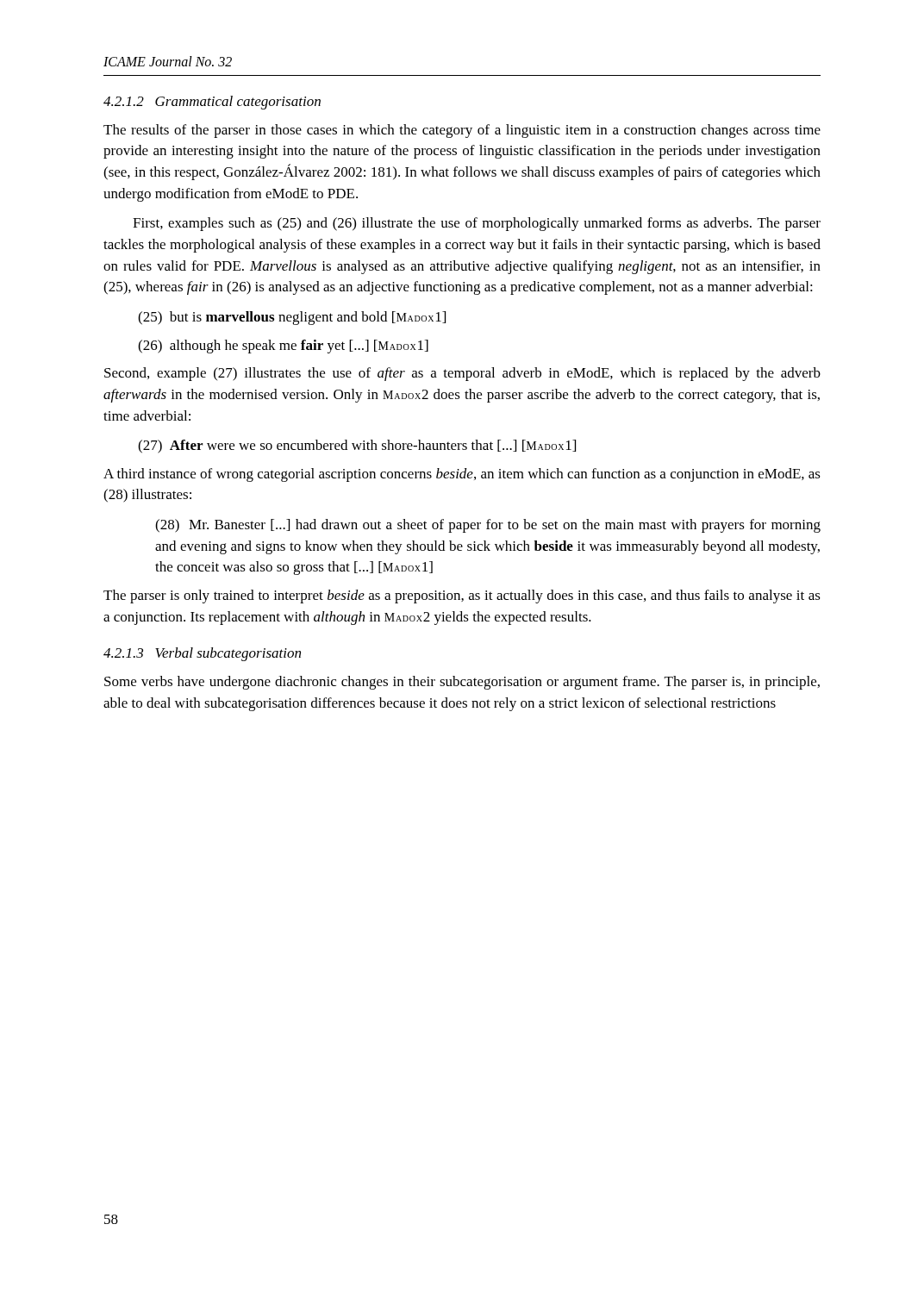Click on the text starting "The parser is only"
The height and width of the screenshot is (1293, 924).
462,607
